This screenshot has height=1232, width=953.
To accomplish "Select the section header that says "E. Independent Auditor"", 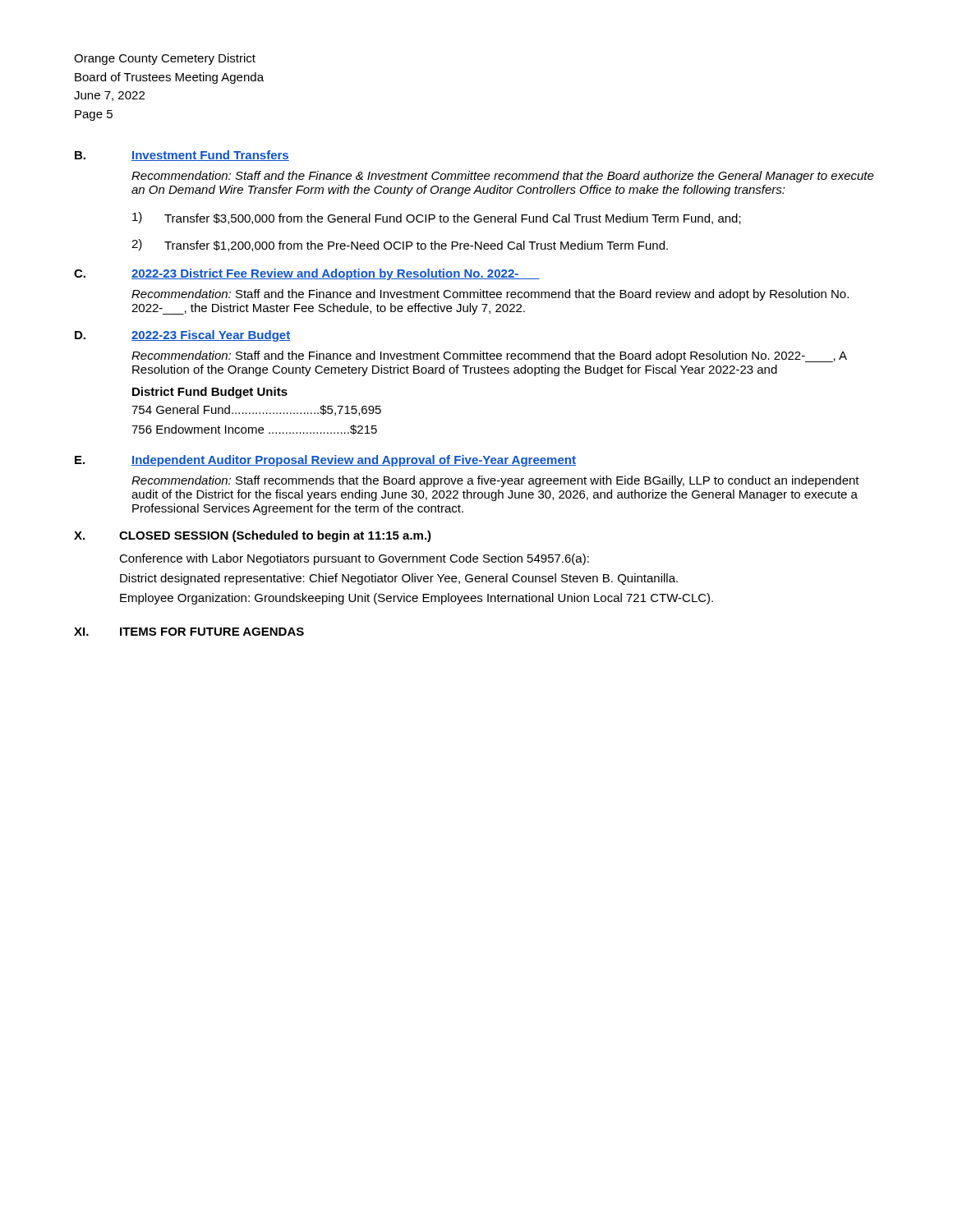I will coord(325,460).
